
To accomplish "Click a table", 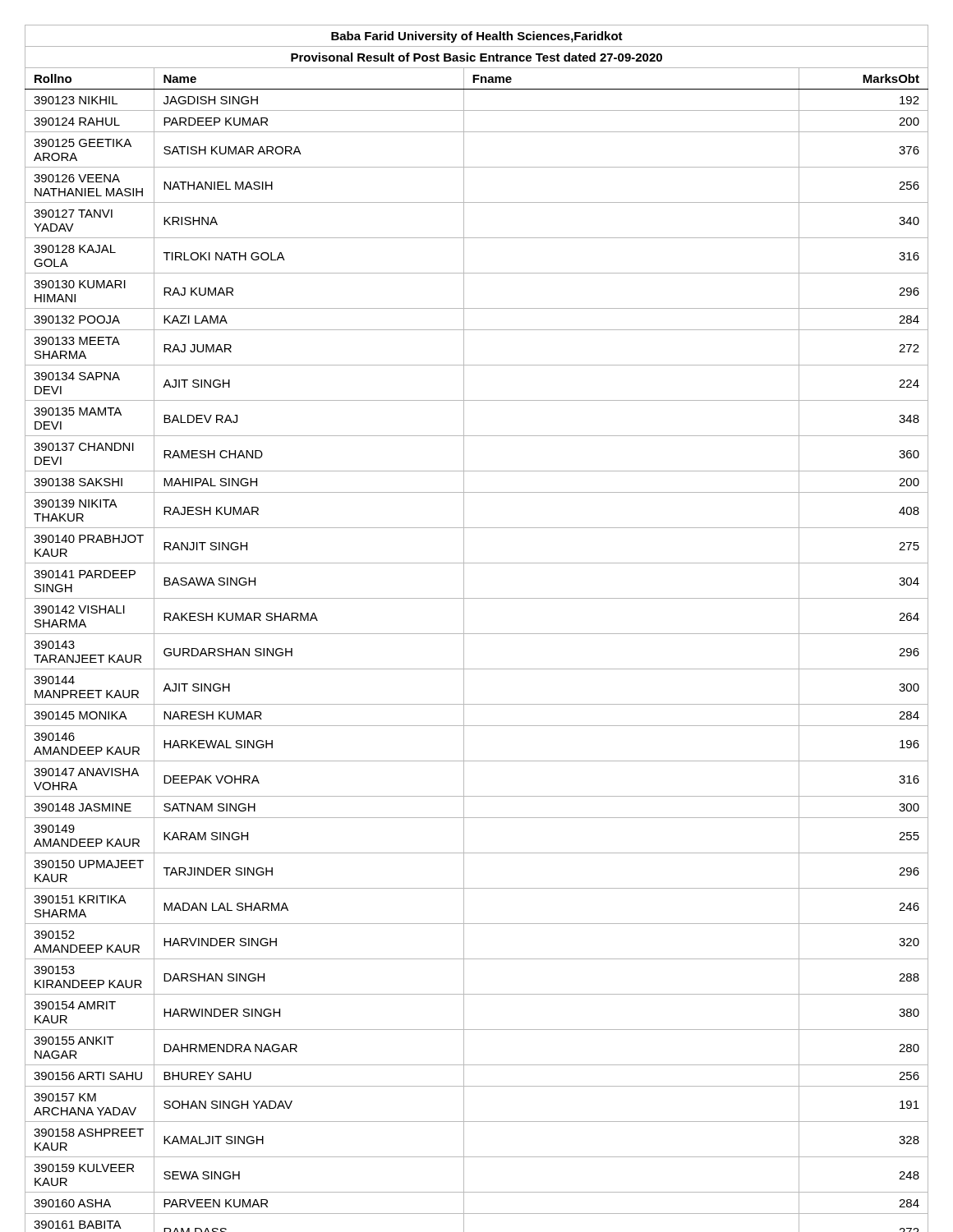I will tap(476, 628).
